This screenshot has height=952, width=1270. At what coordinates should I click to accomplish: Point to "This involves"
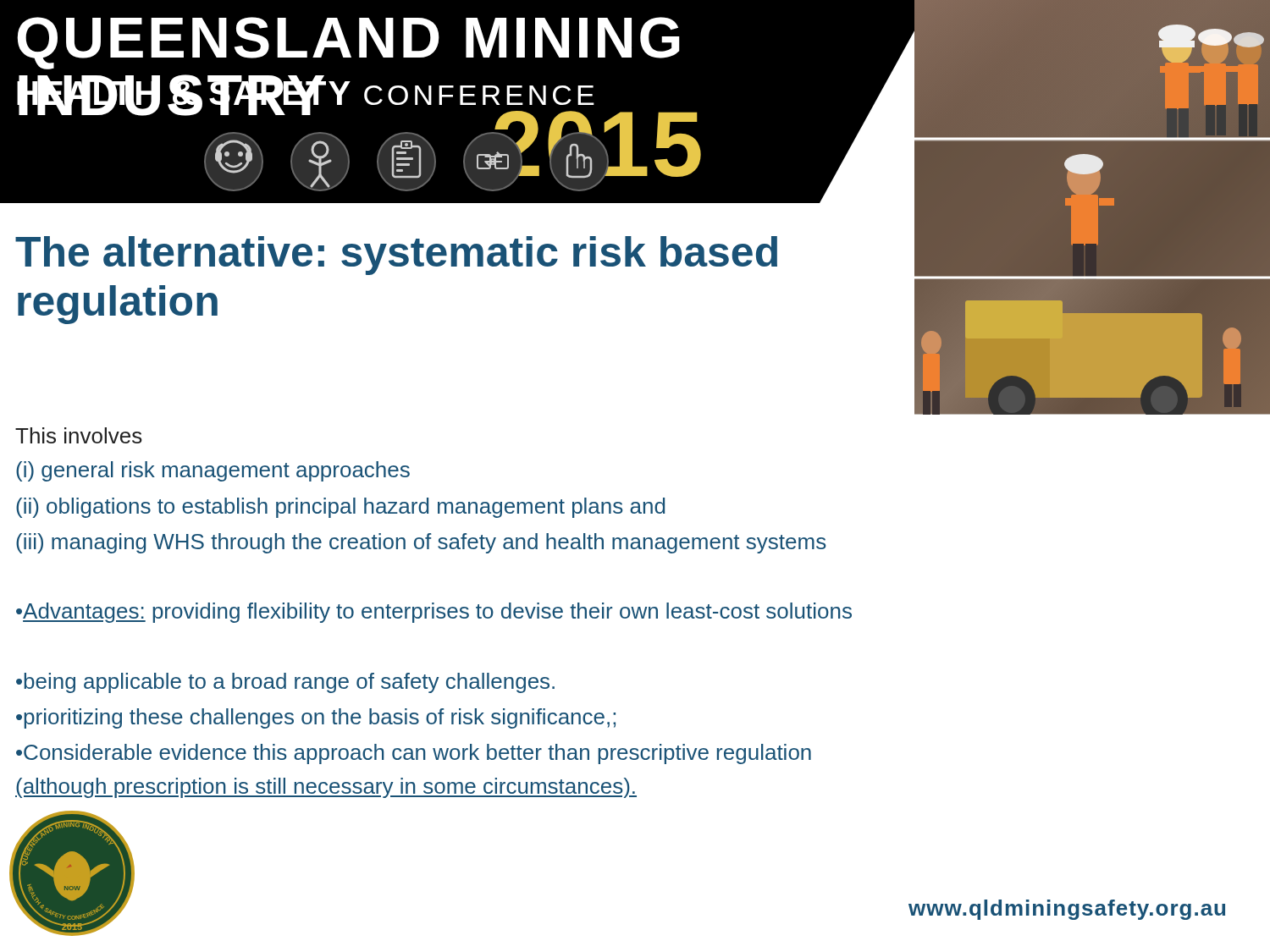point(79,435)
